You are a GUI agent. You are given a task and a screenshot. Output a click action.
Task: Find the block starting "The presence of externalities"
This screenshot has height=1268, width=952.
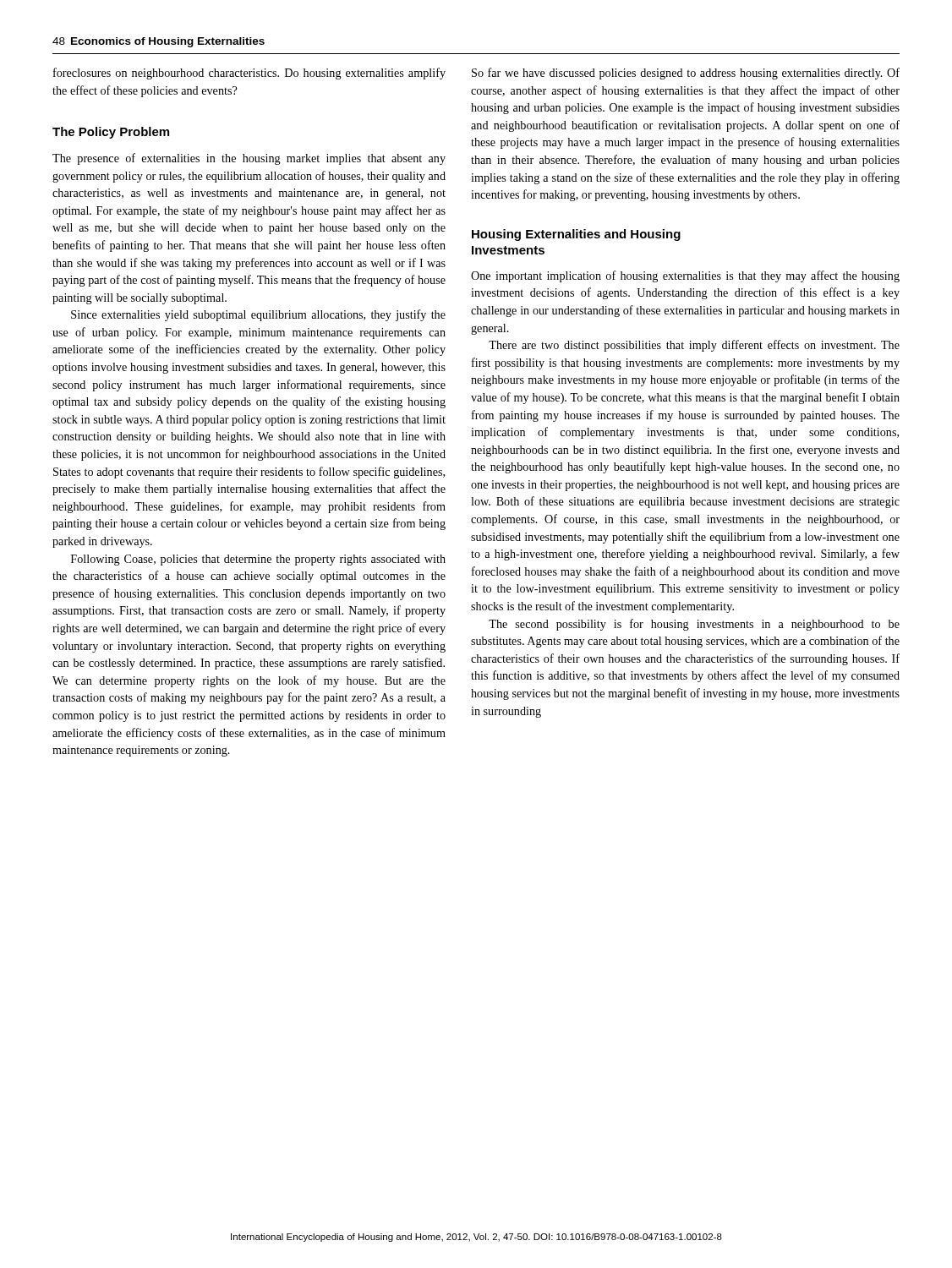[x=249, y=454]
